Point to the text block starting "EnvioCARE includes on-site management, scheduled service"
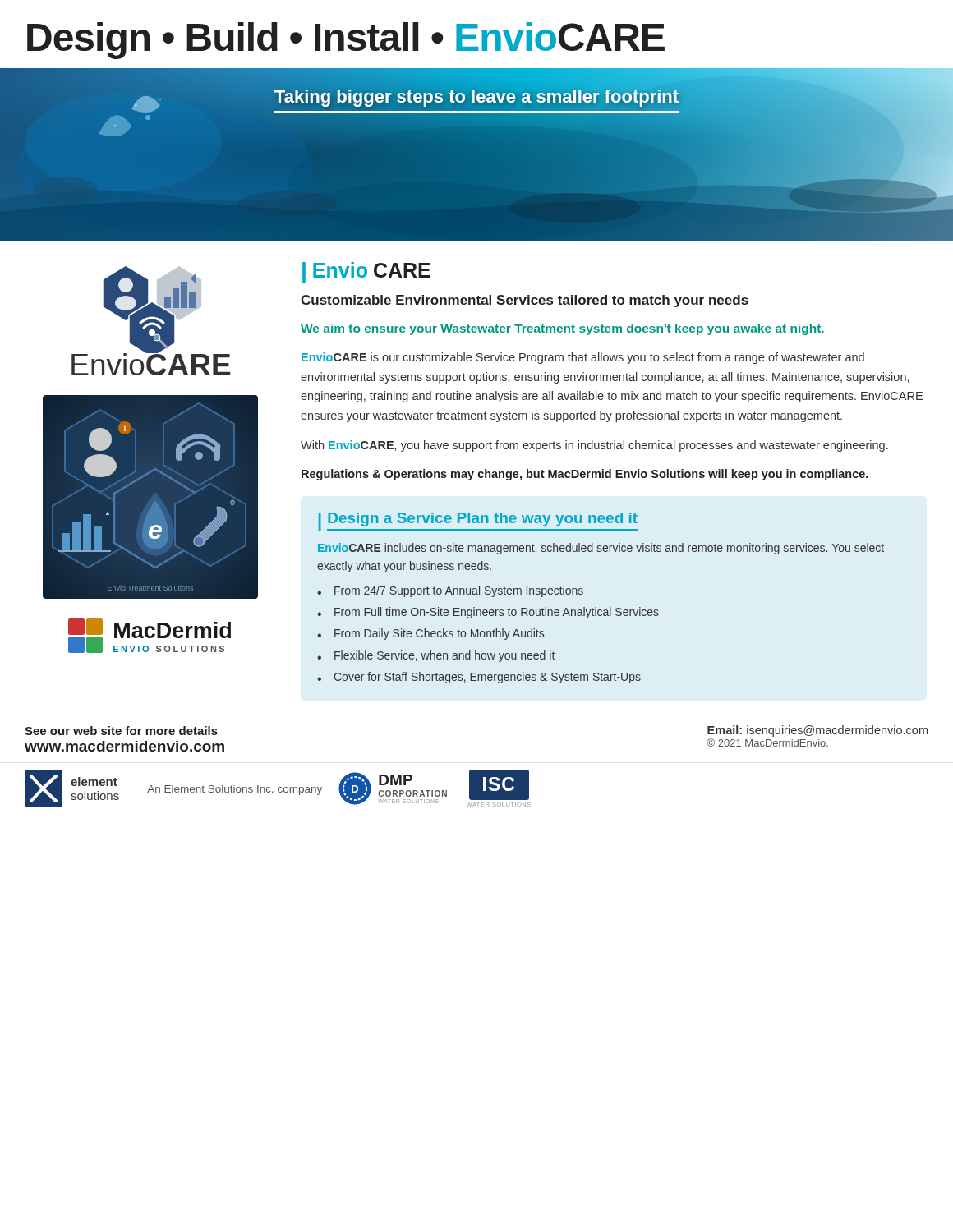 pos(601,557)
